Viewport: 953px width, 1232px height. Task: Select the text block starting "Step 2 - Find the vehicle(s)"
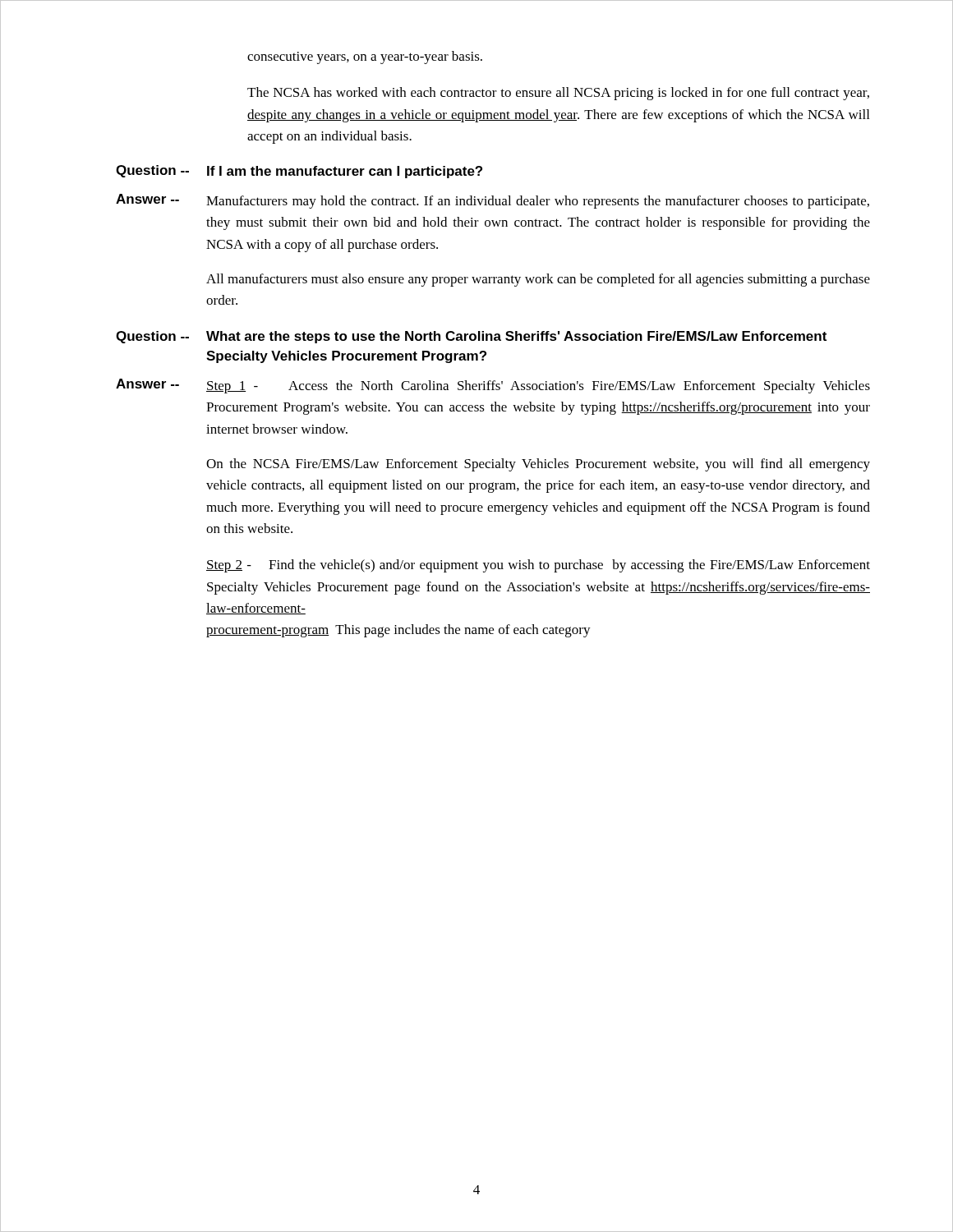tap(538, 597)
